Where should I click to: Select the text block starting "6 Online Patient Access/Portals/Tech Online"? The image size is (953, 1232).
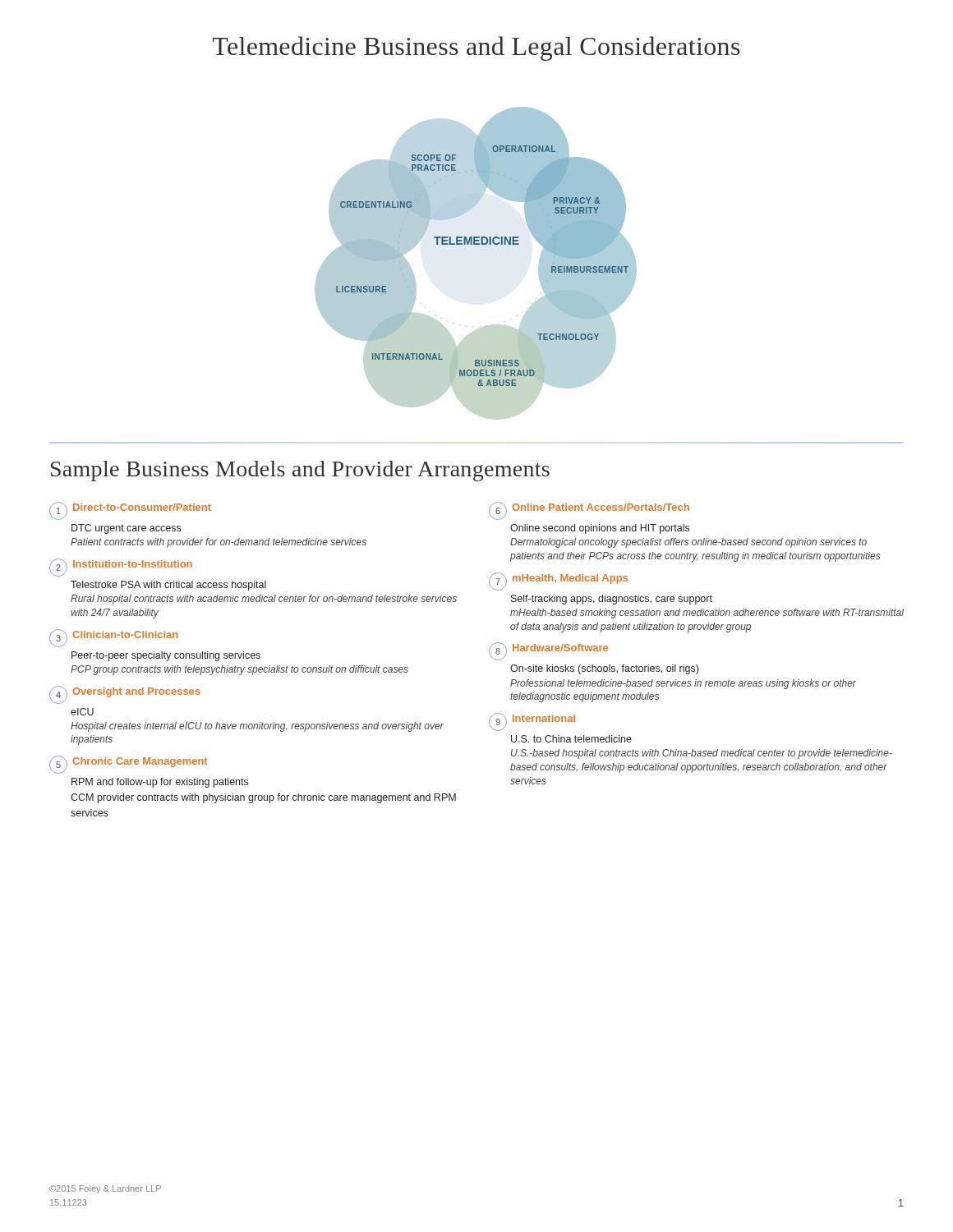point(696,532)
